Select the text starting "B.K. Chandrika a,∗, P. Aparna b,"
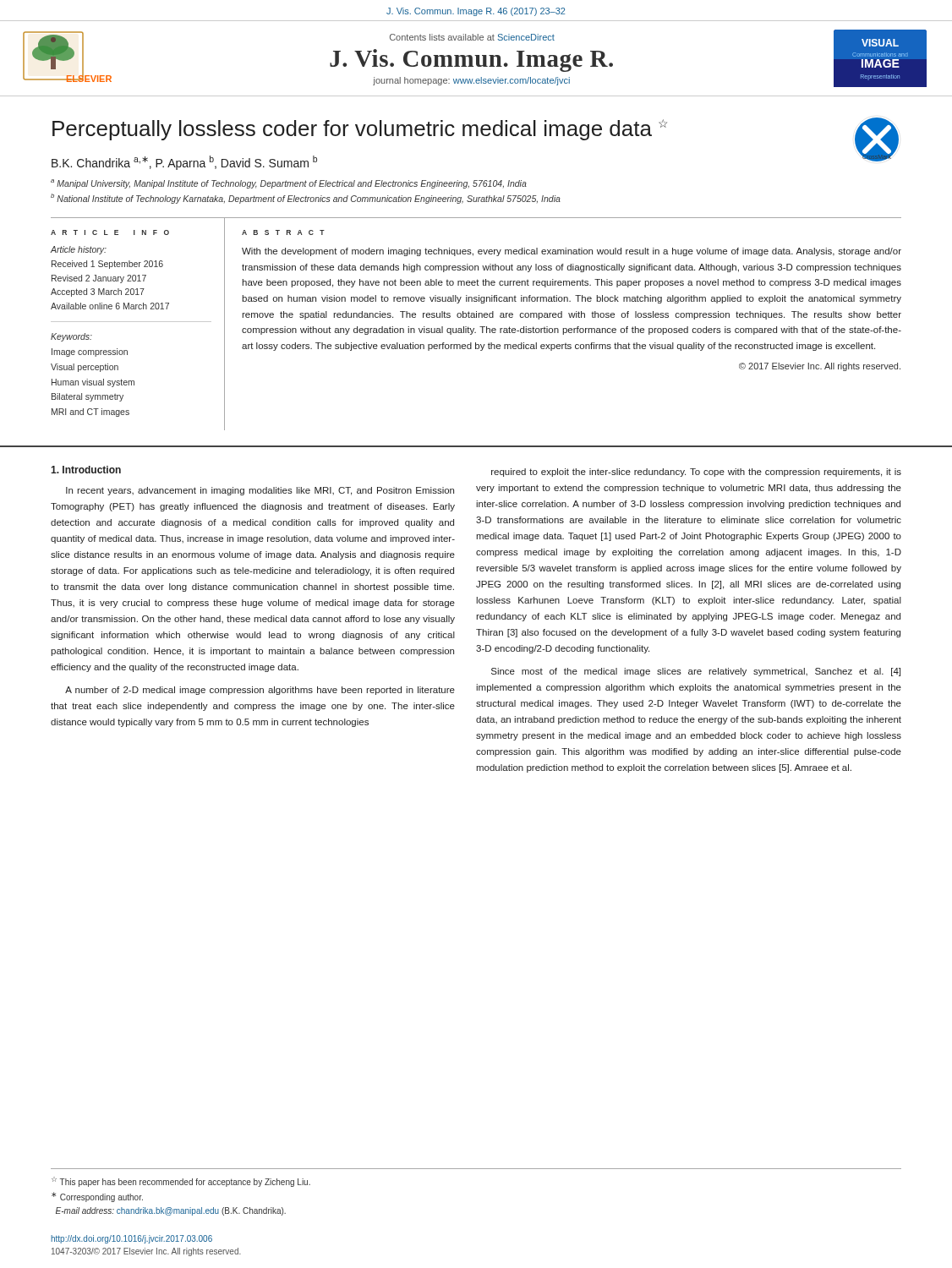952x1268 pixels. 184,162
